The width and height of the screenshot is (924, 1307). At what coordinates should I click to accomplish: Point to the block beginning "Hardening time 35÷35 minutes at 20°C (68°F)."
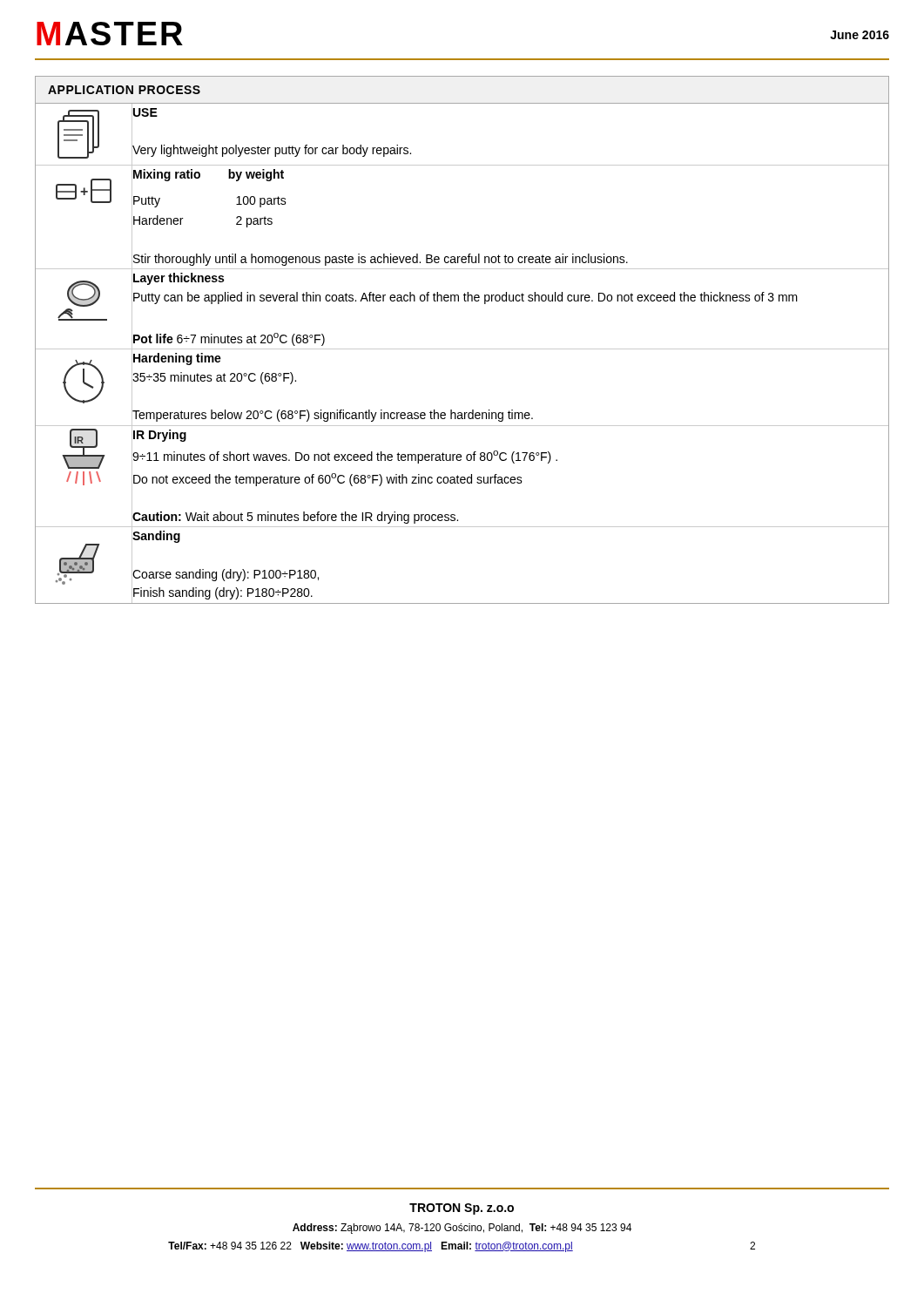coord(177,359)
